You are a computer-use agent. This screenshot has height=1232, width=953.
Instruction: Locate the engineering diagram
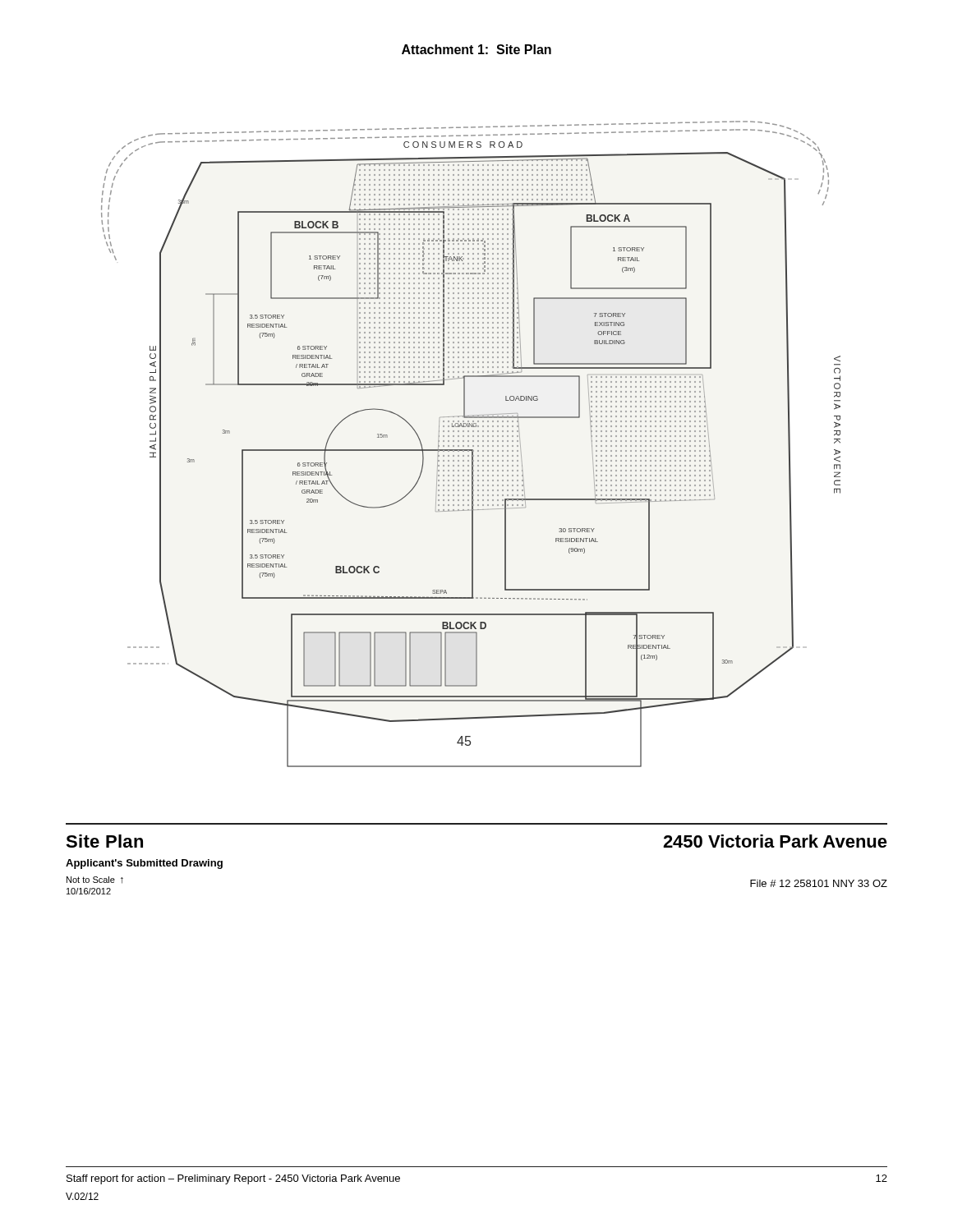476,446
